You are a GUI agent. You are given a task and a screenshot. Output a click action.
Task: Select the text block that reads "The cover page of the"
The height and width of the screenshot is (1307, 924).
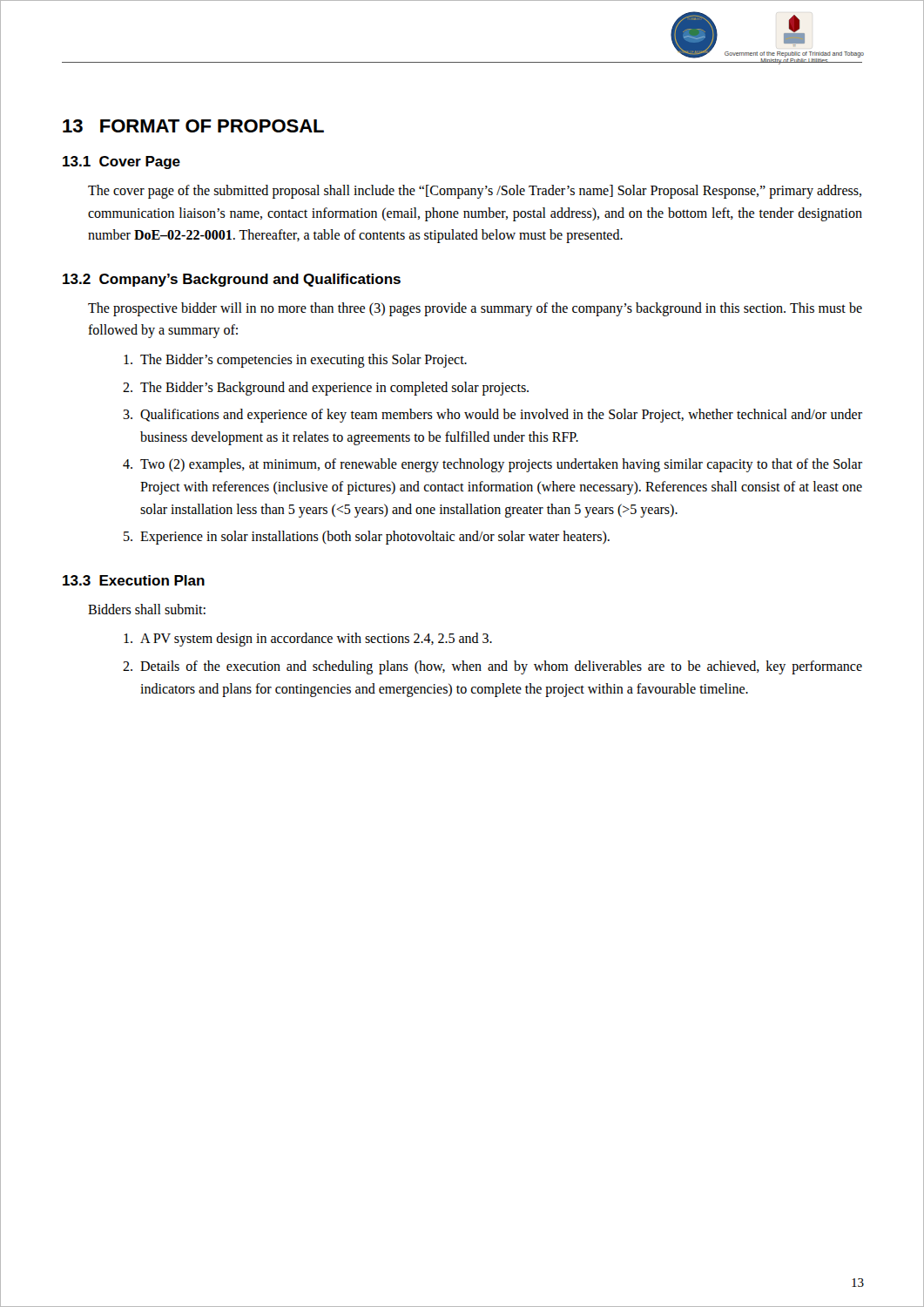click(462, 213)
